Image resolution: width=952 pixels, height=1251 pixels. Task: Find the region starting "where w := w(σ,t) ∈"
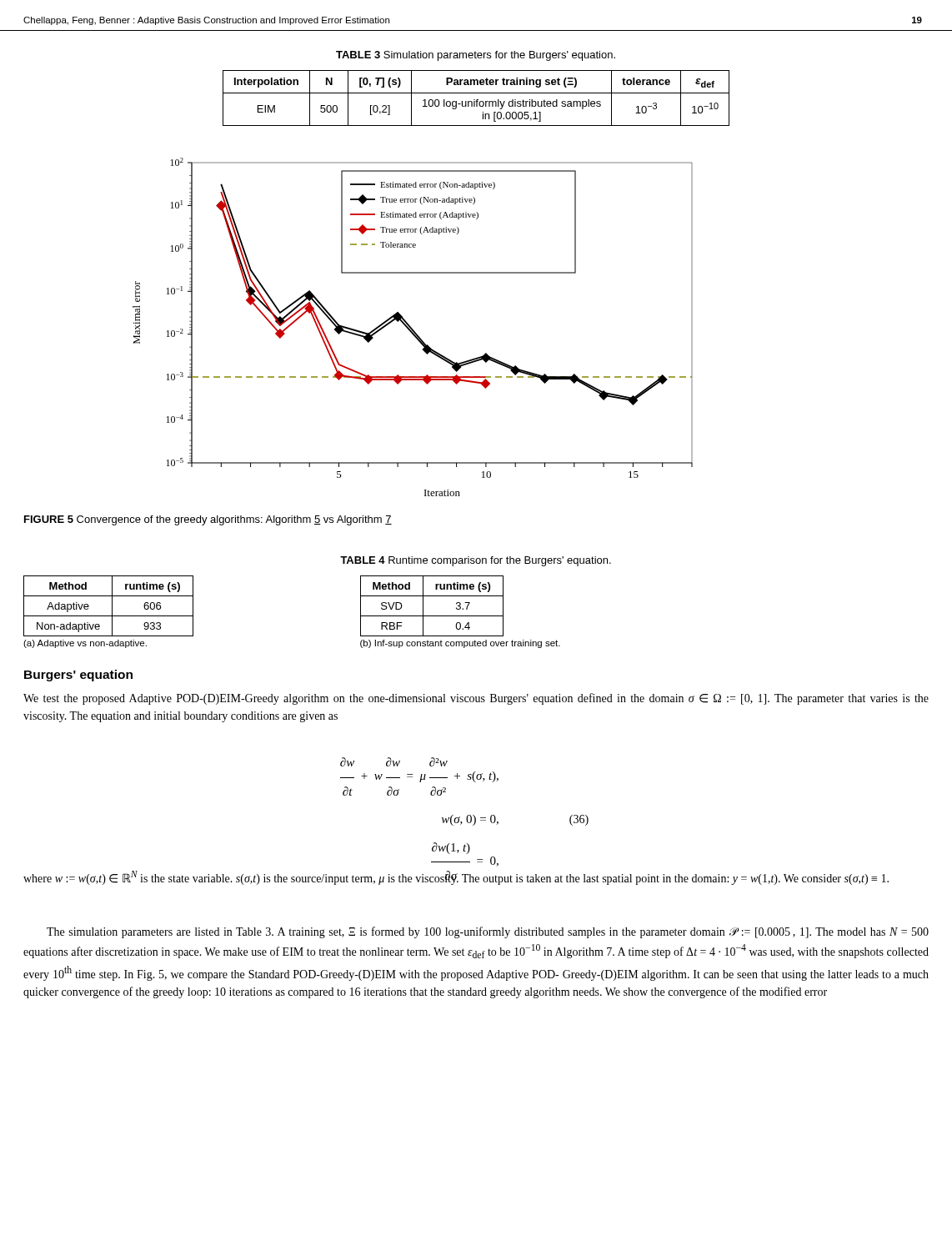pyautogui.click(x=456, y=877)
